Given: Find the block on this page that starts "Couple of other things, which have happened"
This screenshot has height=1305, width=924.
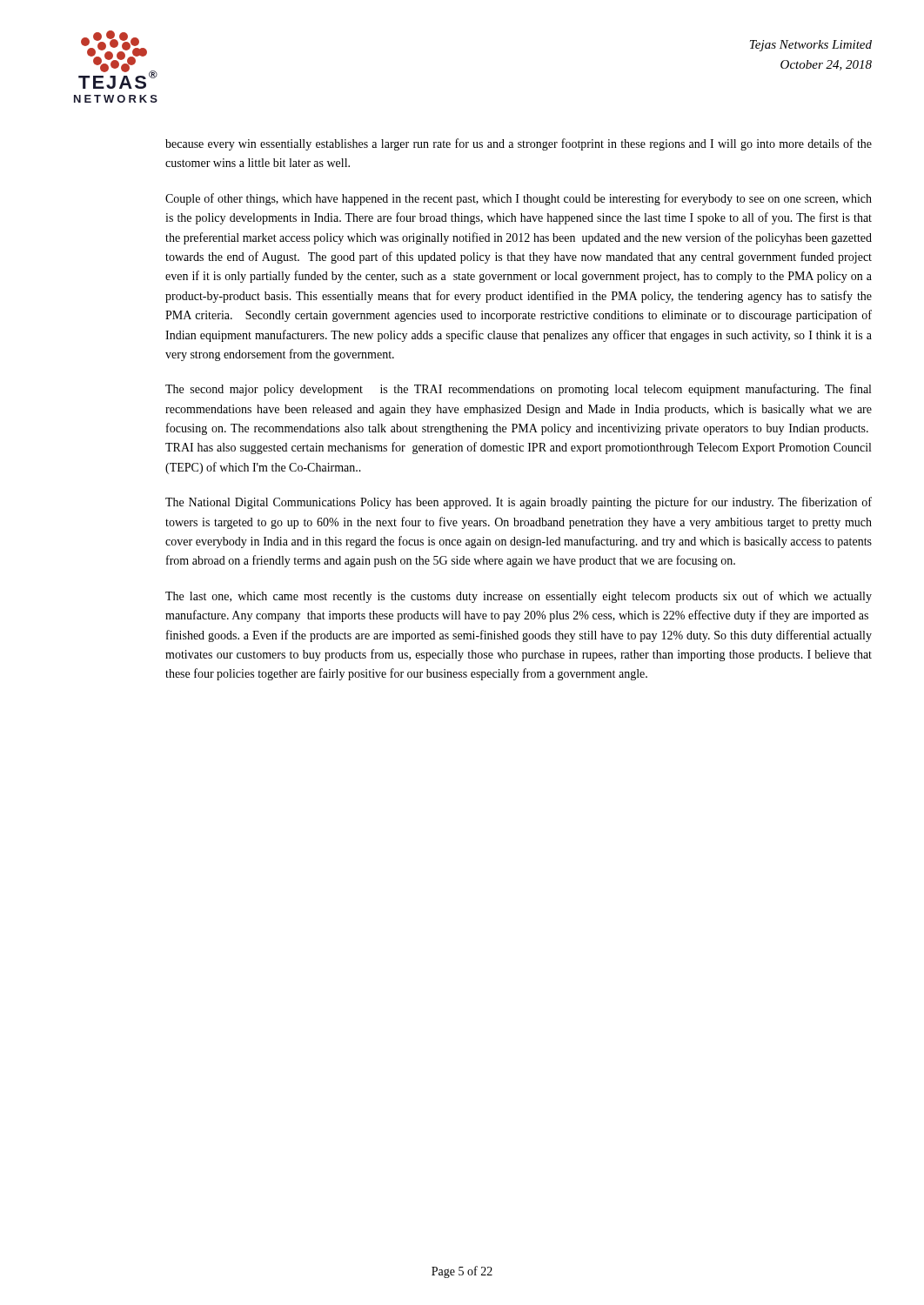Looking at the screenshot, I should [519, 277].
